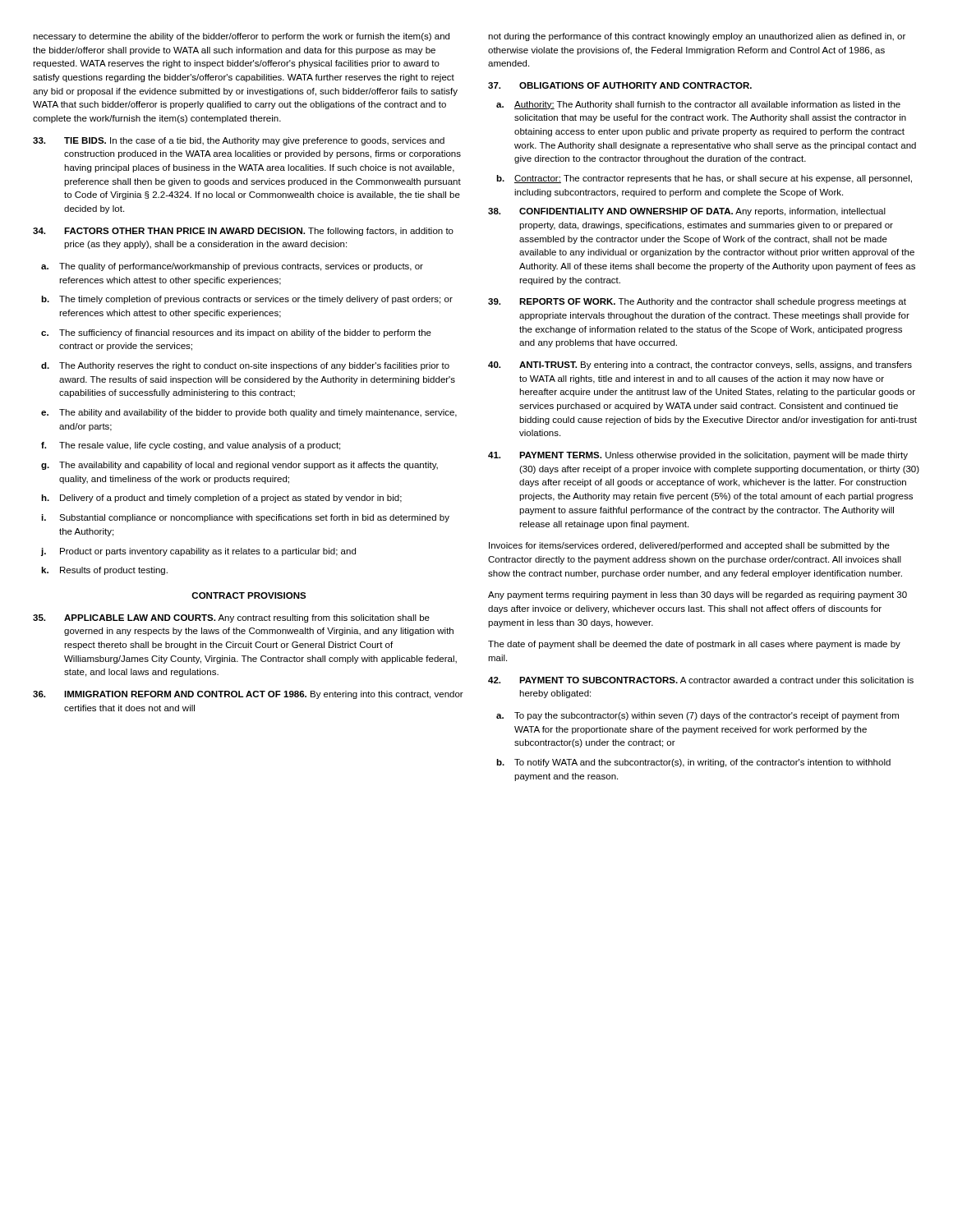Point to the text starting "34. FACTORS OTHER THAN PRICE IN AWARD"

click(x=249, y=238)
